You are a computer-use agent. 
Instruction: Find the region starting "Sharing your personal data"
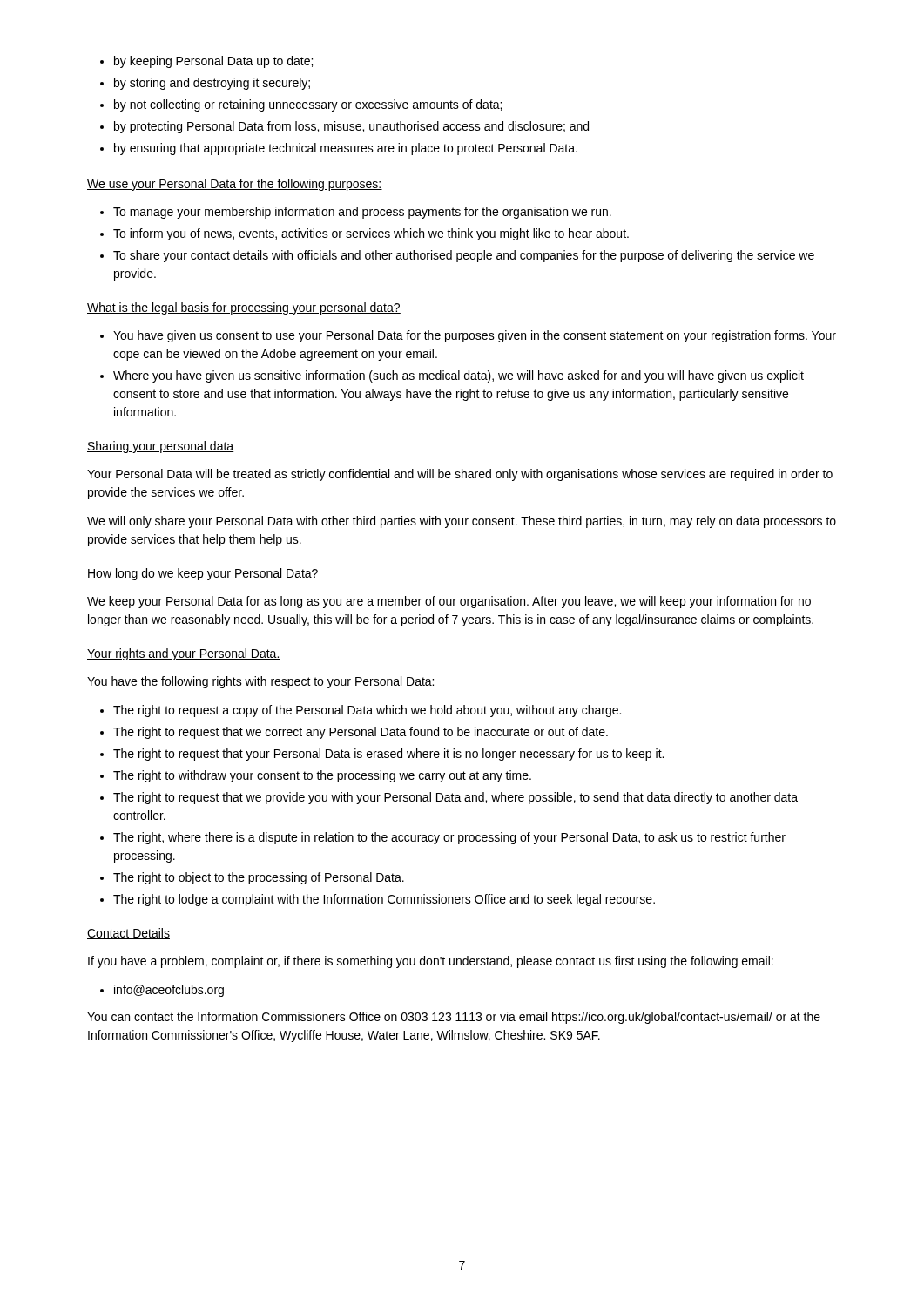tap(160, 446)
